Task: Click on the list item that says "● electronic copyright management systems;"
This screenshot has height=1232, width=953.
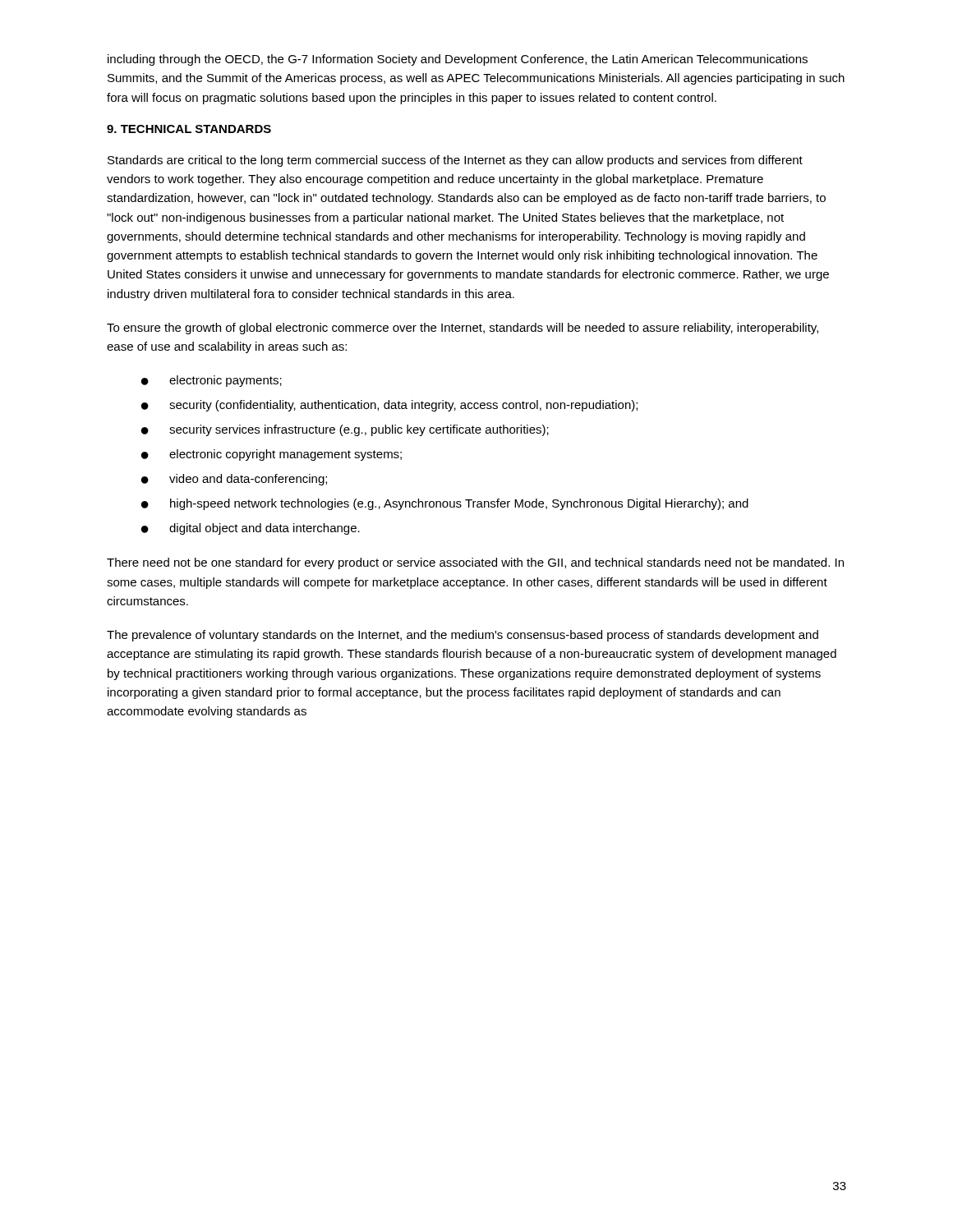Action: pyautogui.click(x=272, y=455)
